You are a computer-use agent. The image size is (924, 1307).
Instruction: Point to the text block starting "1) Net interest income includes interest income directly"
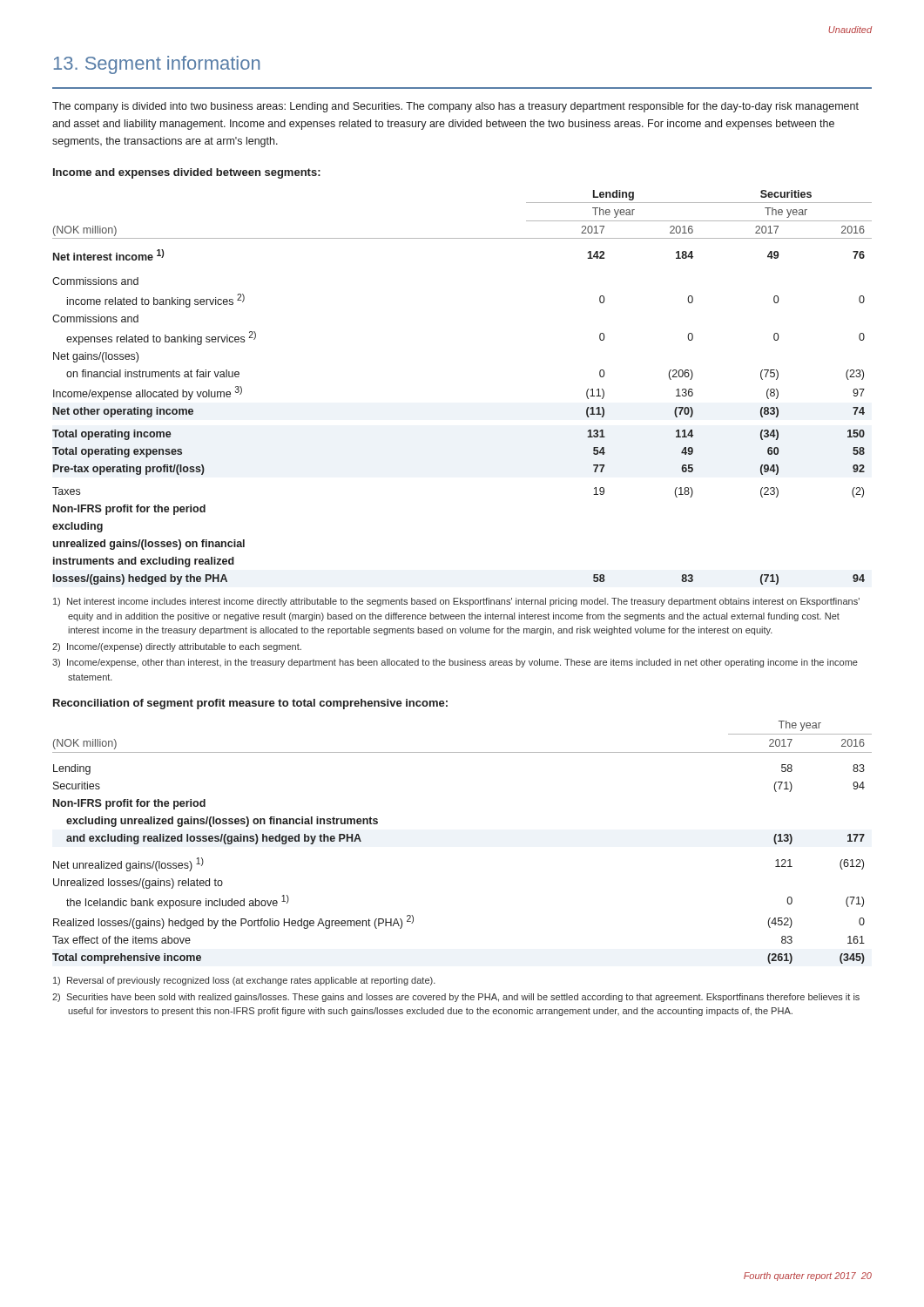tap(462, 639)
